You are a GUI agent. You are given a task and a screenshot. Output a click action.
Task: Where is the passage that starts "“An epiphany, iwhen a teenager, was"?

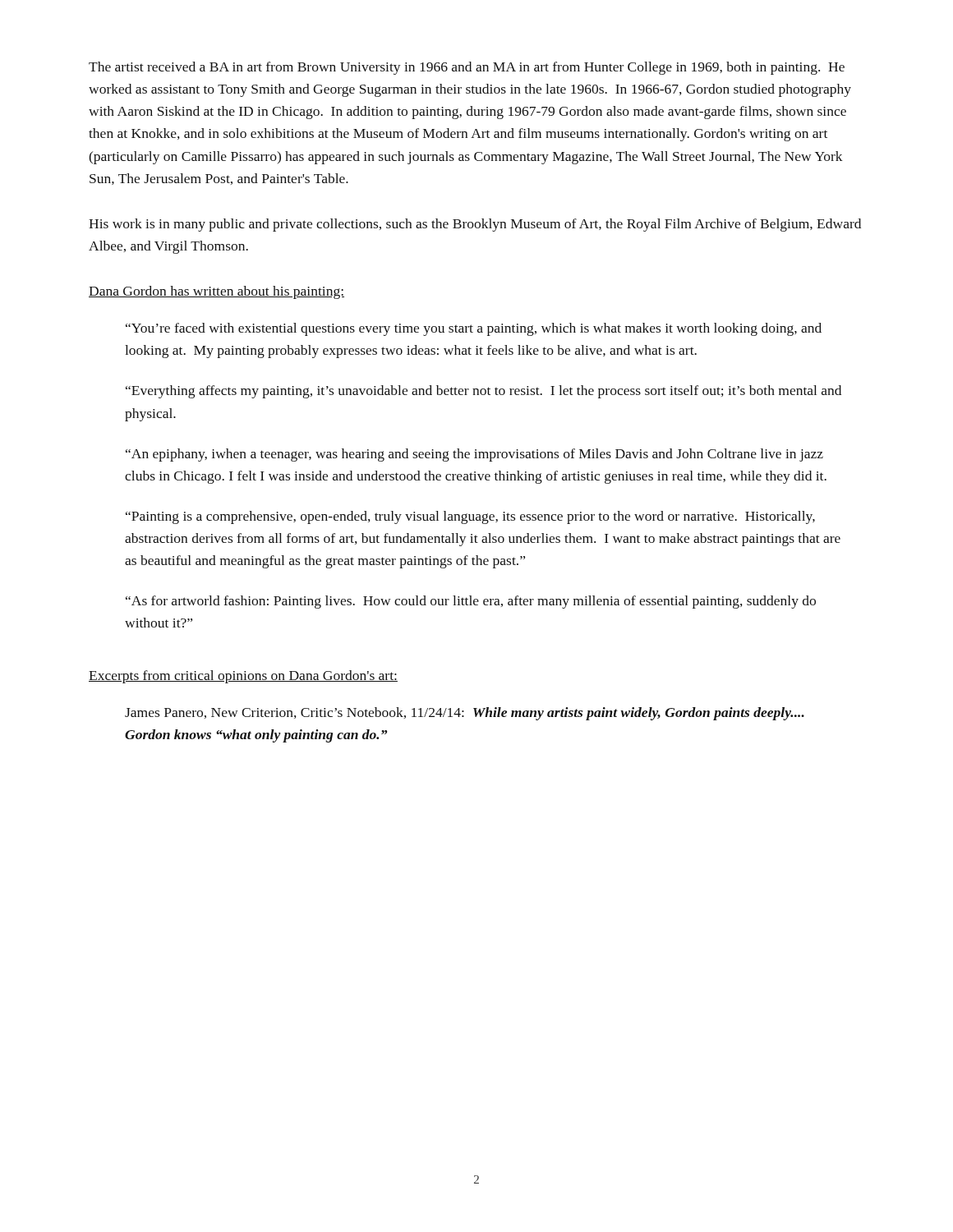point(476,464)
